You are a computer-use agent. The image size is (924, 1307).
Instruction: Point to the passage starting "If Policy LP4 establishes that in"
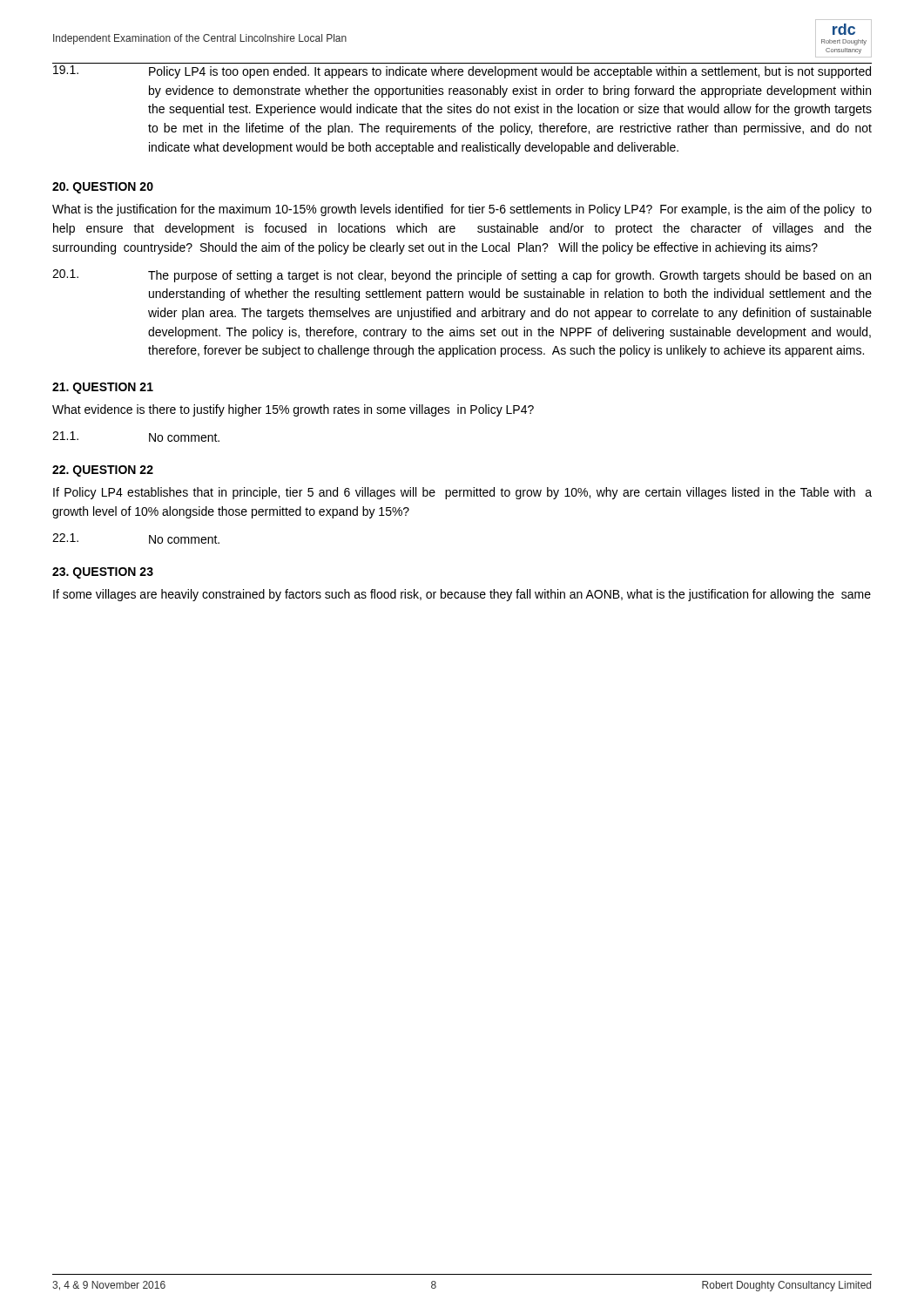pyautogui.click(x=462, y=502)
